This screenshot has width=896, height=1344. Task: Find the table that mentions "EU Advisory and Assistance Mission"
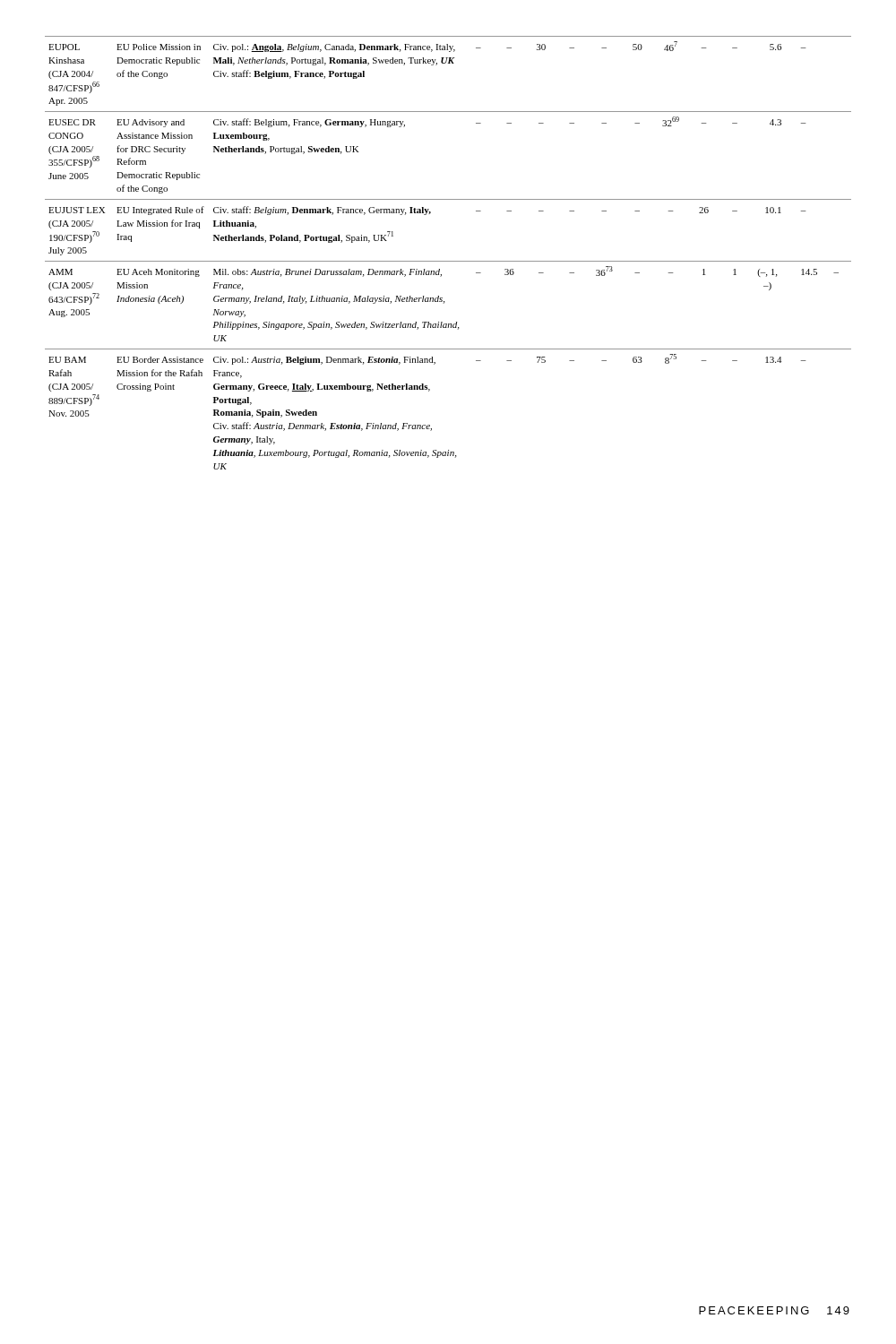[x=448, y=256]
